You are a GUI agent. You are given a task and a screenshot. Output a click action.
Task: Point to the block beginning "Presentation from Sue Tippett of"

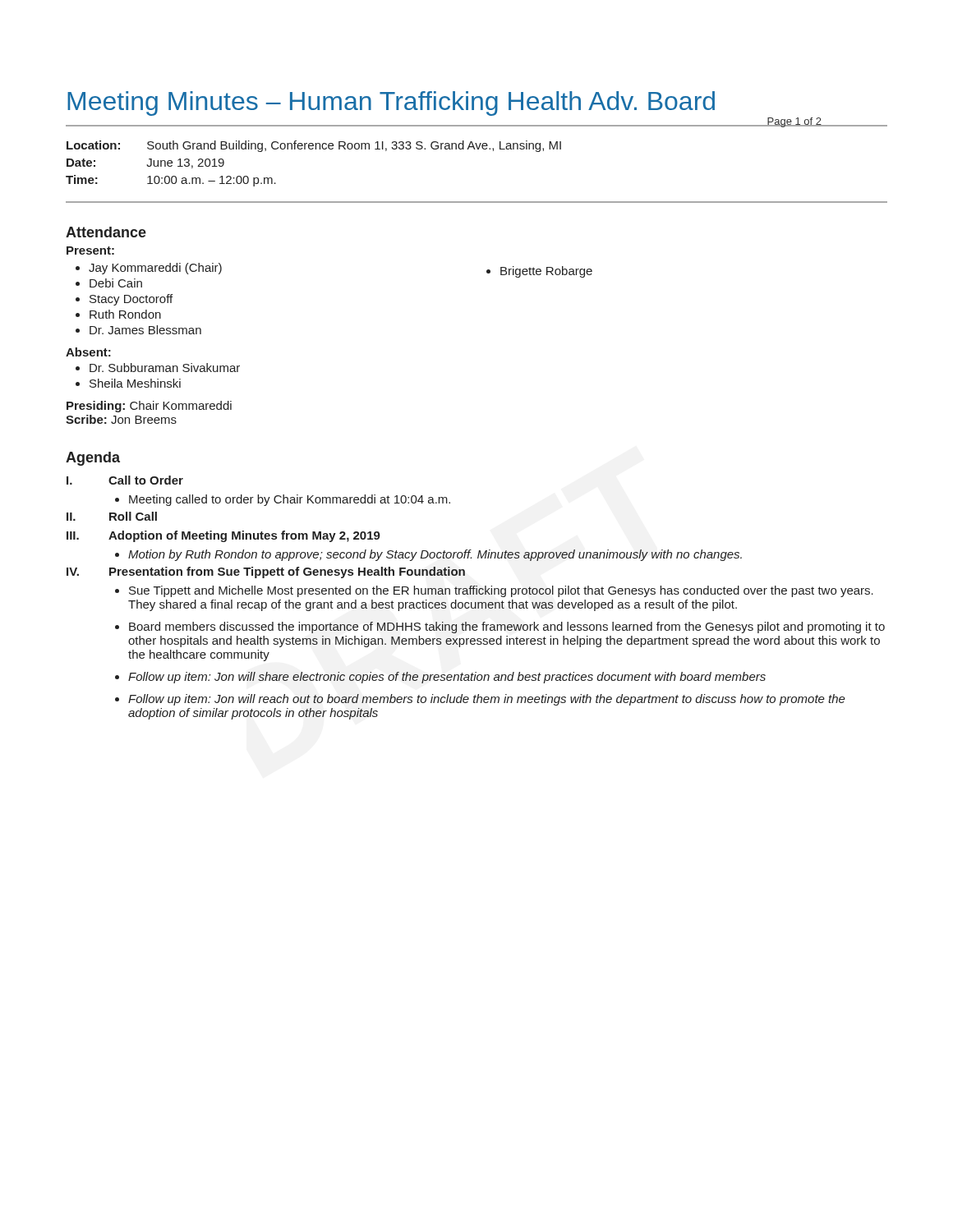[287, 572]
